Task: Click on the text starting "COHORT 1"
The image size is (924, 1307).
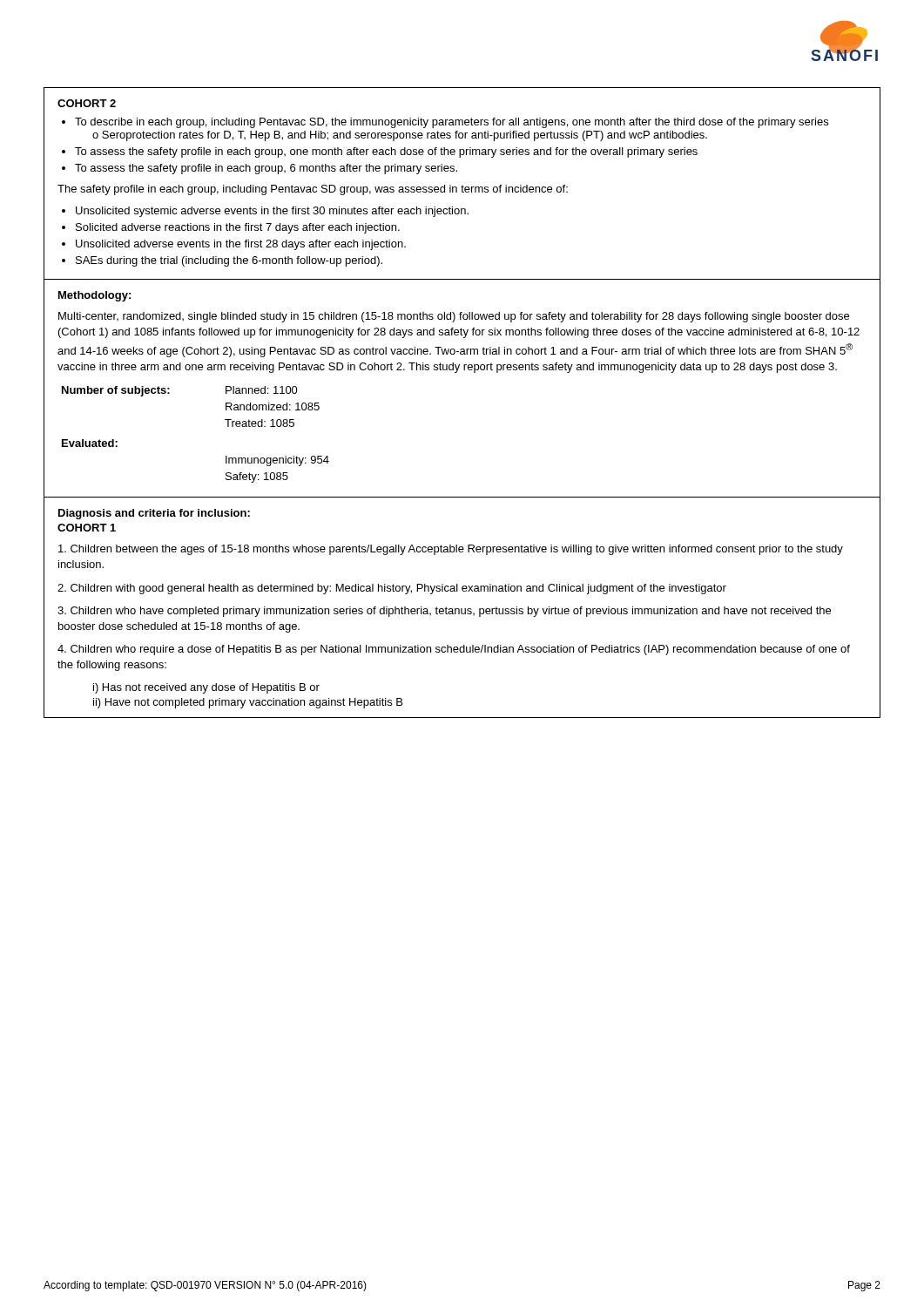Action: pyautogui.click(x=87, y=528)
